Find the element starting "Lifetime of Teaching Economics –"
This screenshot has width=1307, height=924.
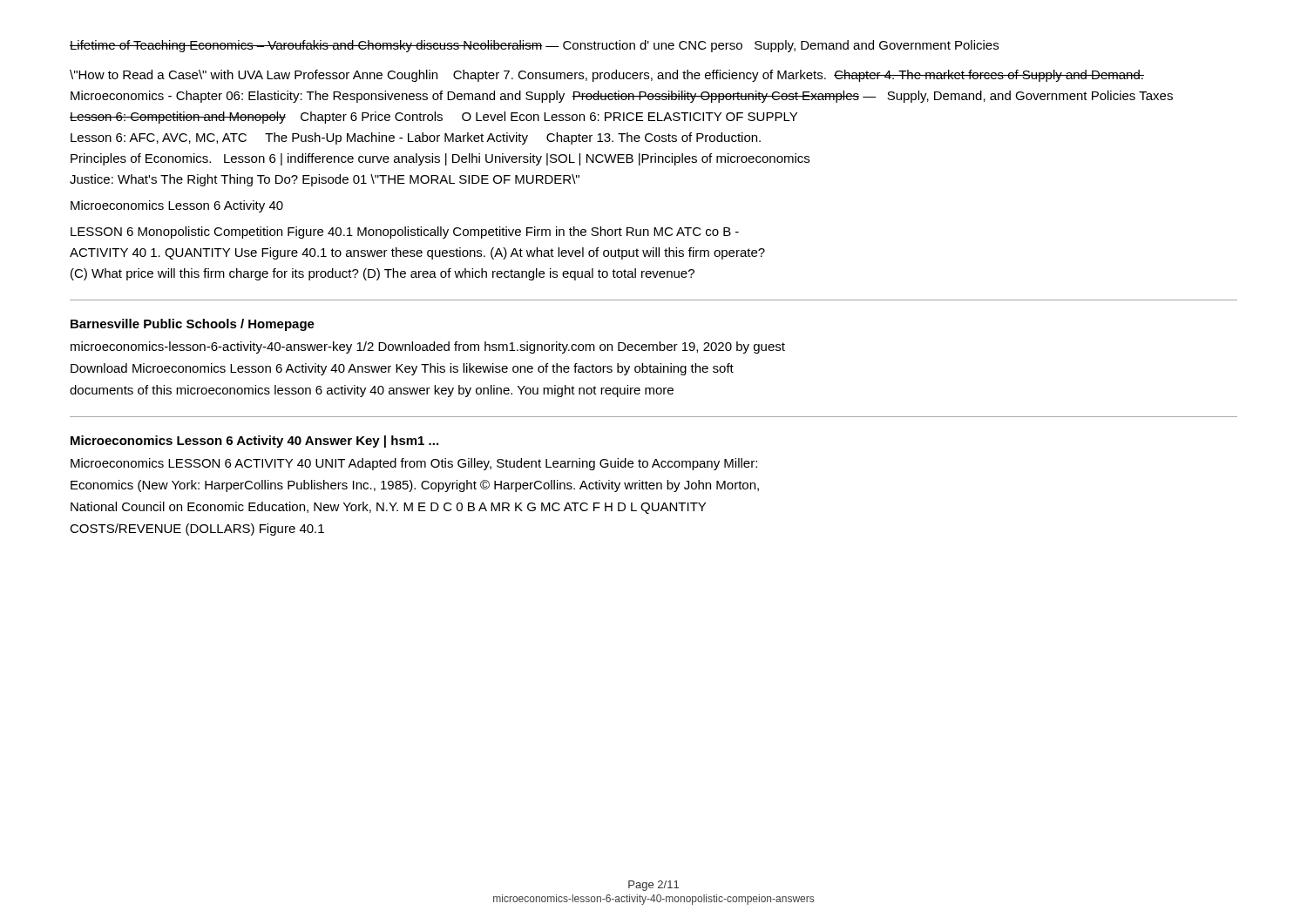coord(534,45)
